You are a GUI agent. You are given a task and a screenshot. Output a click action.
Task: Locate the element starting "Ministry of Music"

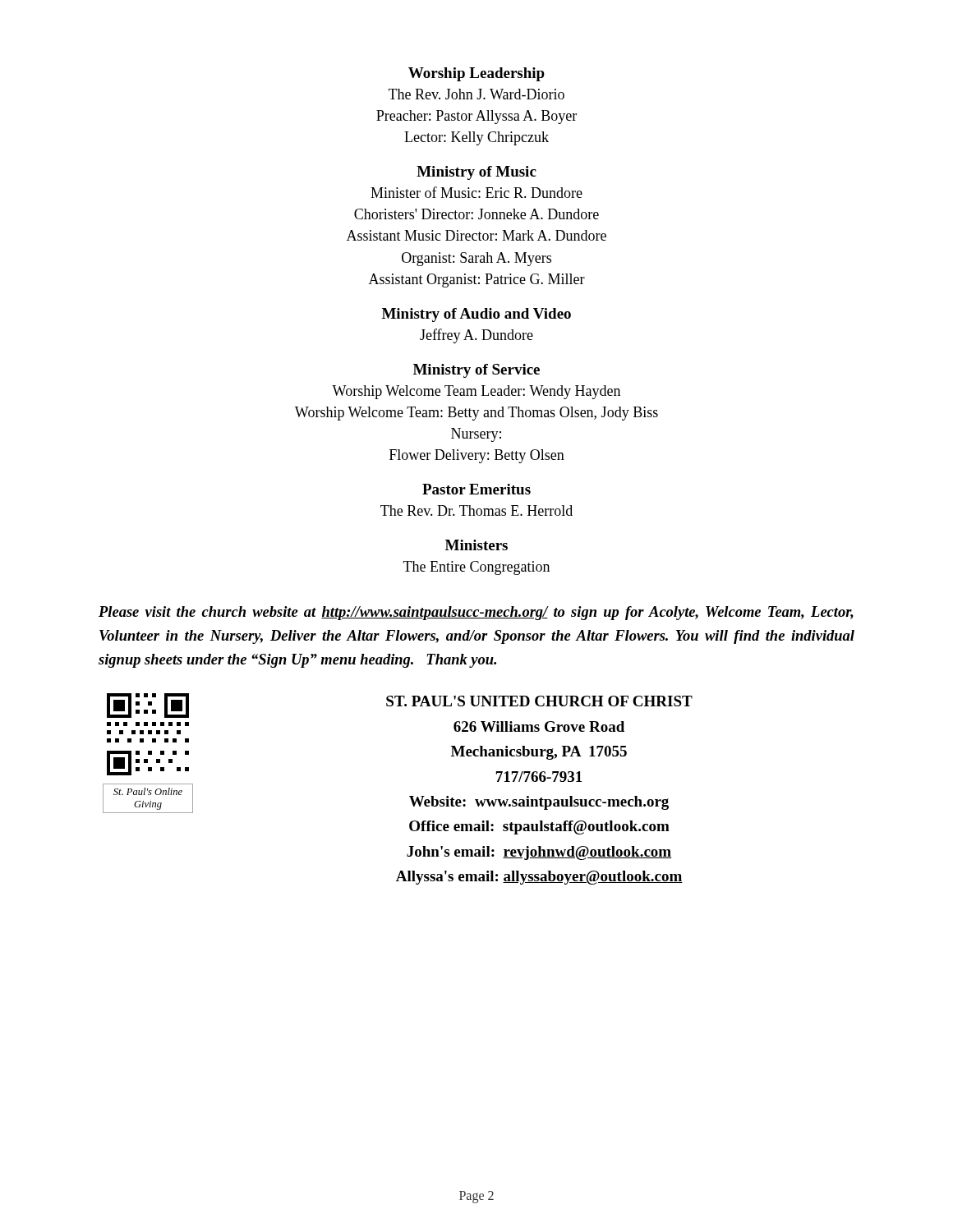click(x=476, y=171)
